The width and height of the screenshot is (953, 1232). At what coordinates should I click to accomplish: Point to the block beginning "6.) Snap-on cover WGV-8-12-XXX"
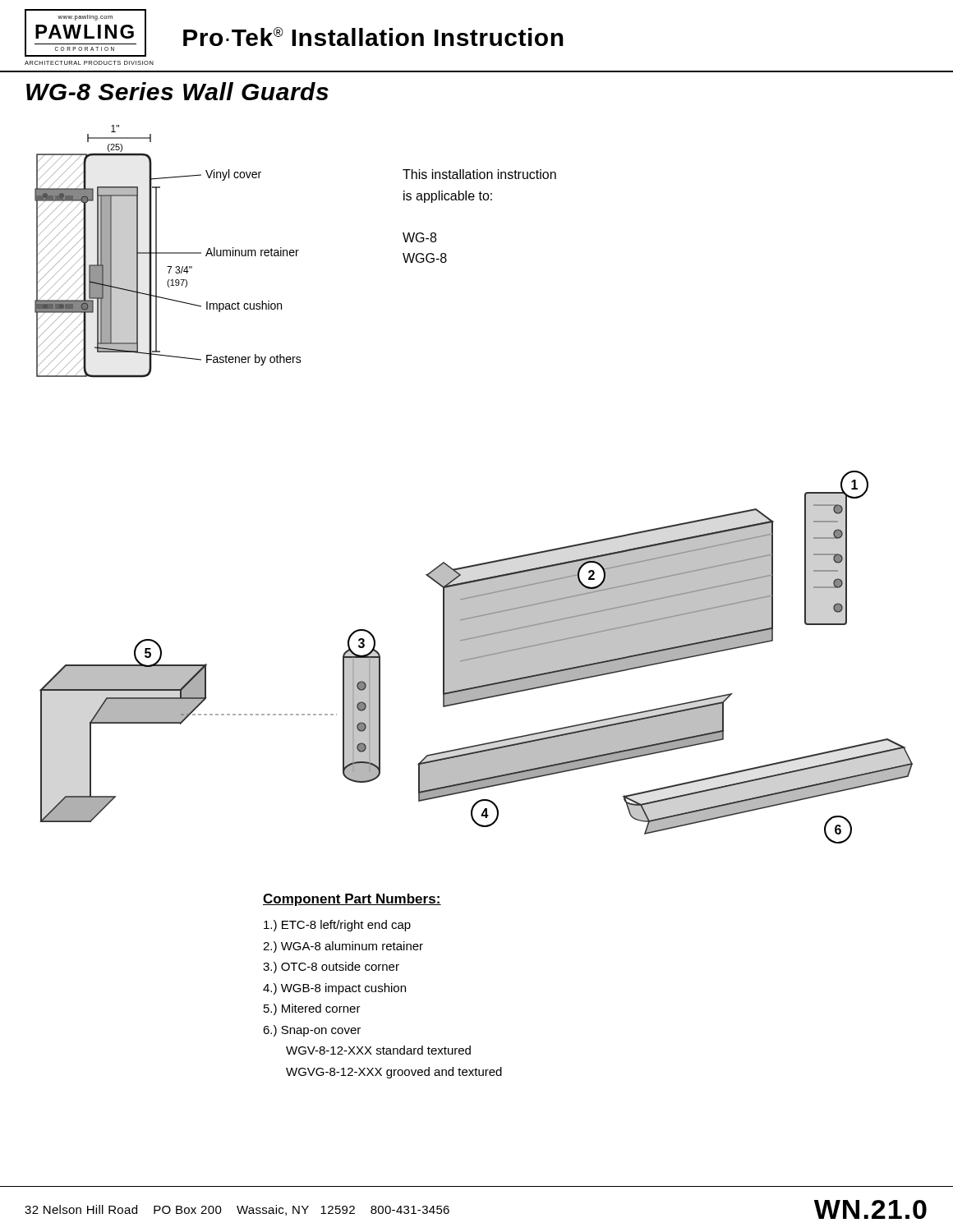click(x=383, y=1052)
